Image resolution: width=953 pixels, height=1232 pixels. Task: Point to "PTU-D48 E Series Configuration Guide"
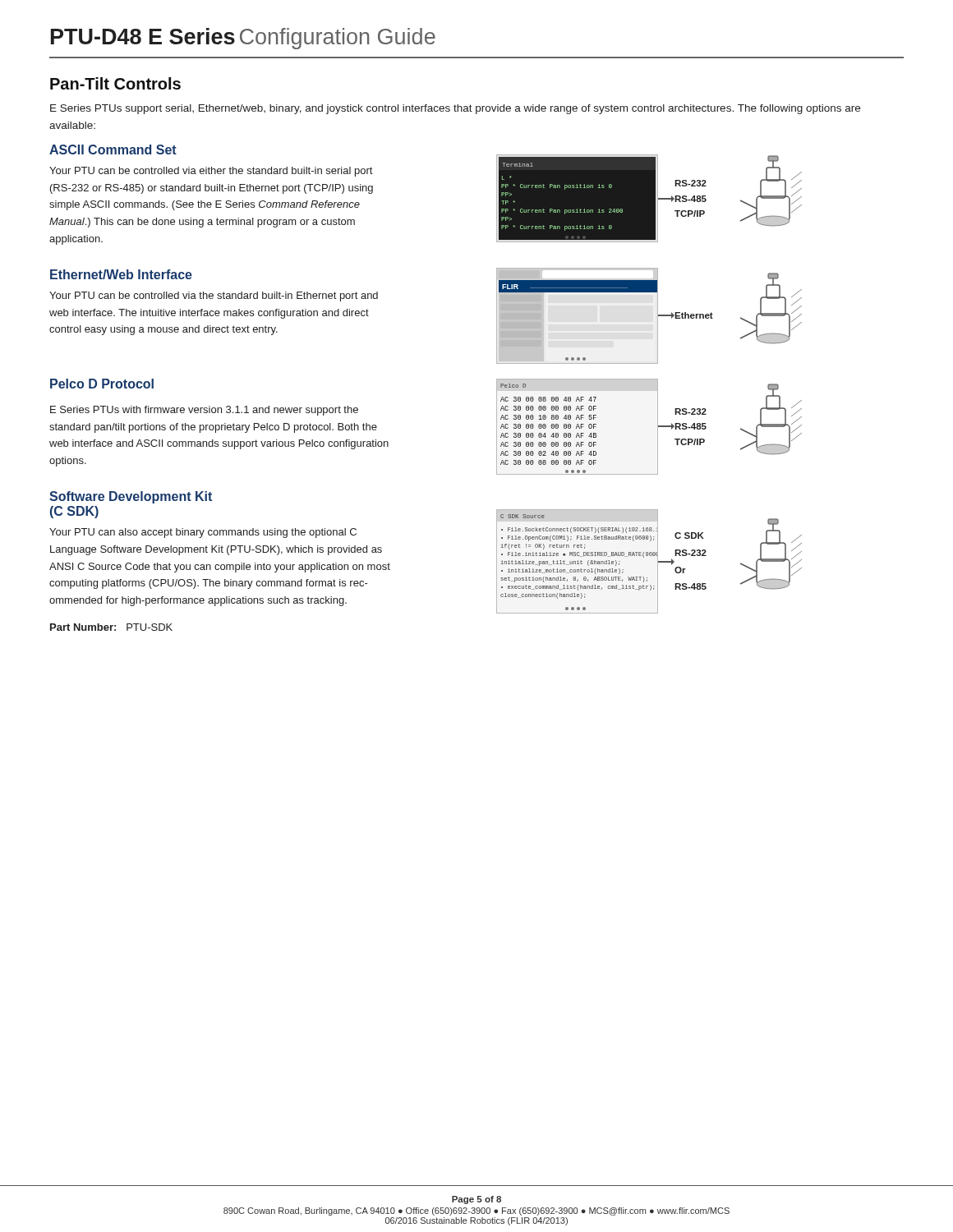[x=243, y=37]
